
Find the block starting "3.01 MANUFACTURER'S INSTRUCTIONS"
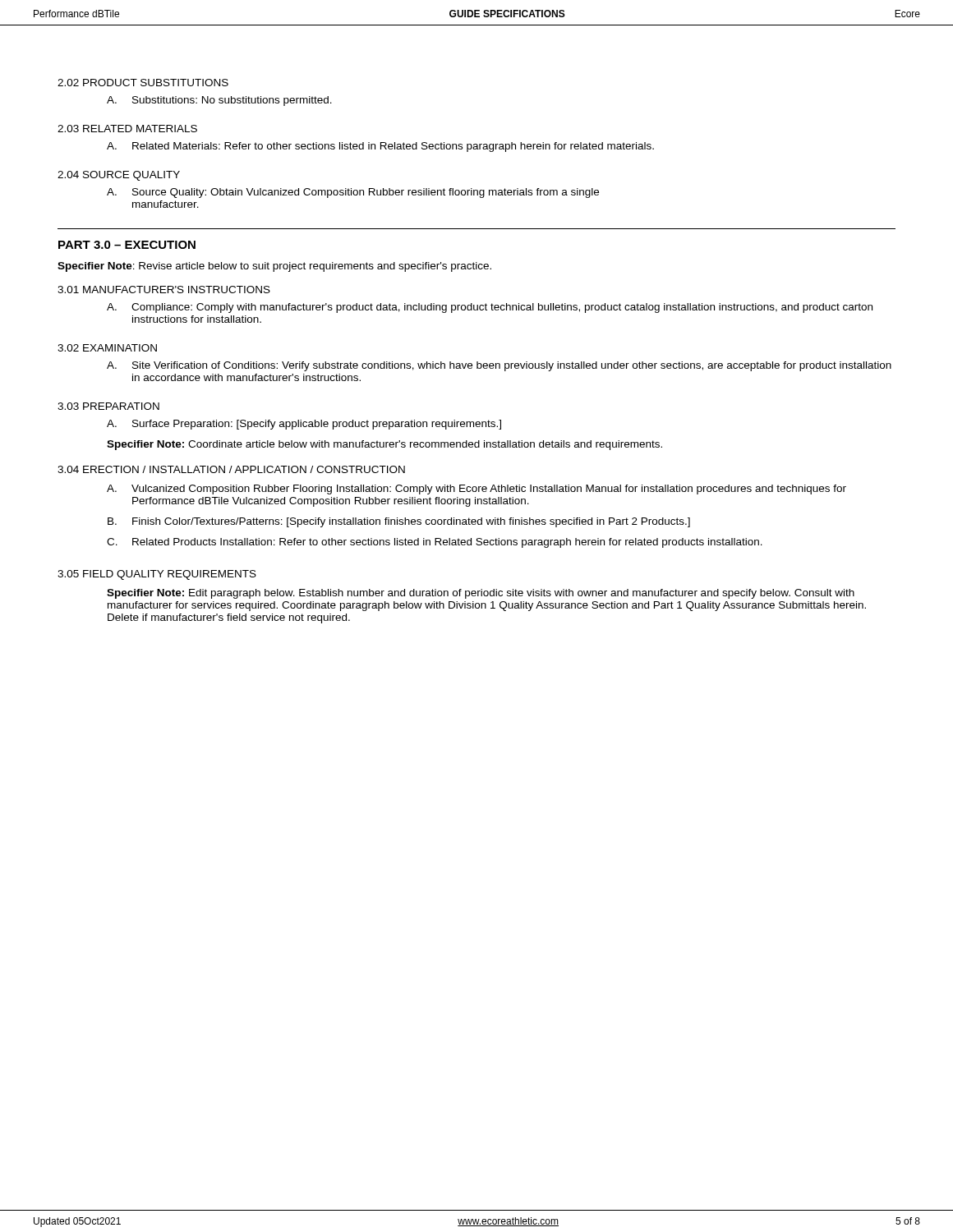pos(164,290)
